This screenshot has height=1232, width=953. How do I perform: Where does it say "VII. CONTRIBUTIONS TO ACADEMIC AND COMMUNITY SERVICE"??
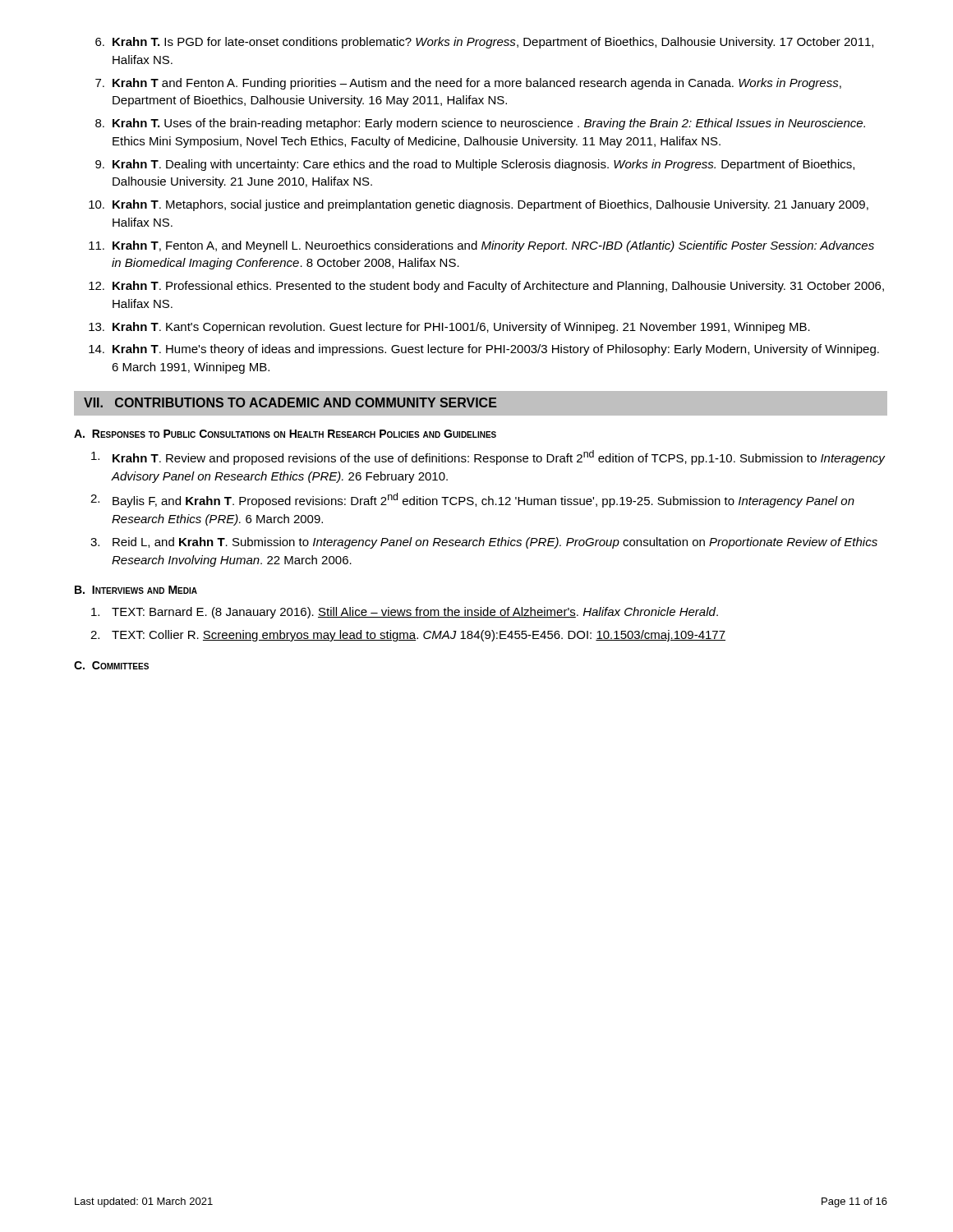290,403
